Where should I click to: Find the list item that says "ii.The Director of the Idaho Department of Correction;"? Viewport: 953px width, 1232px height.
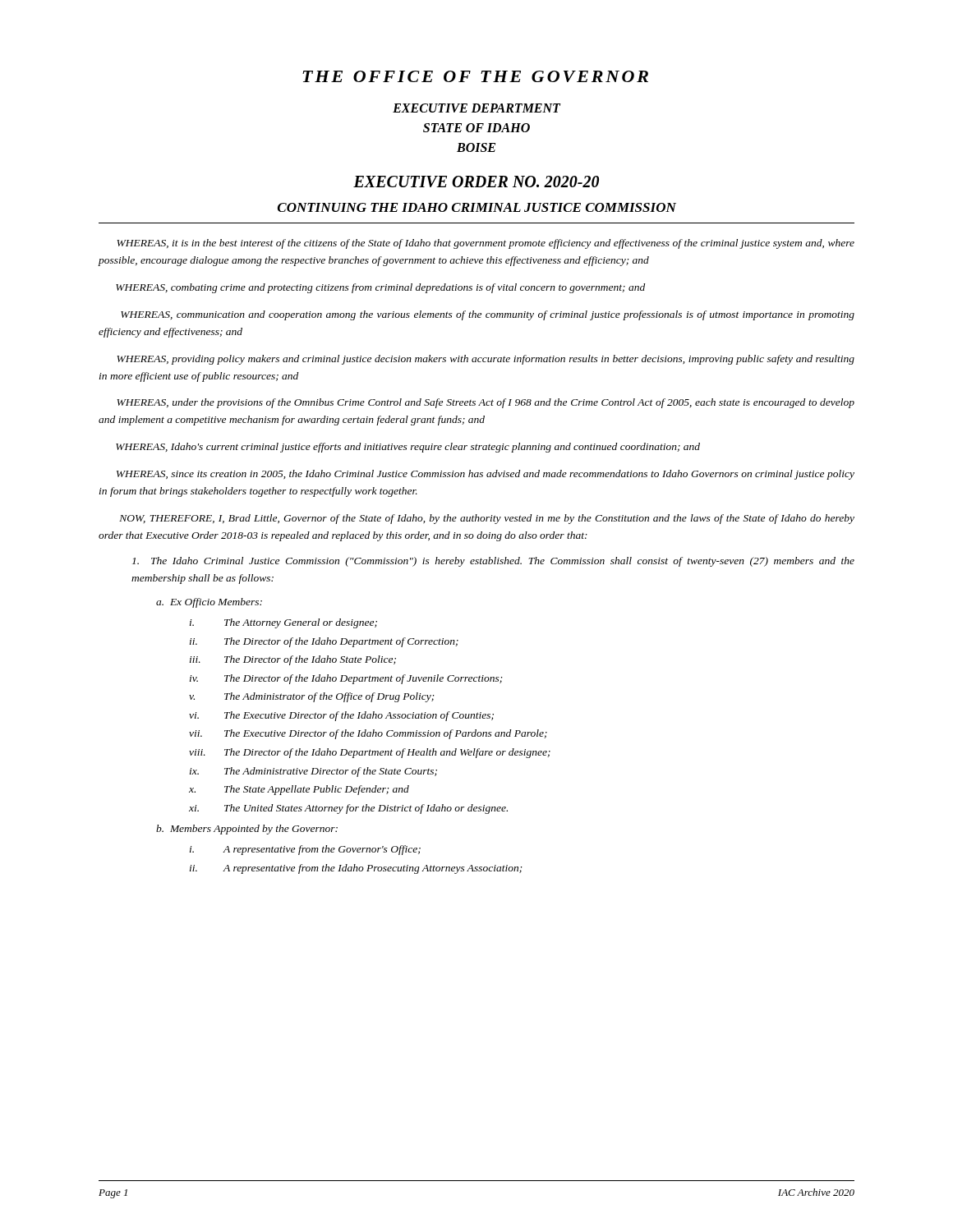click(x=324, y=641)
